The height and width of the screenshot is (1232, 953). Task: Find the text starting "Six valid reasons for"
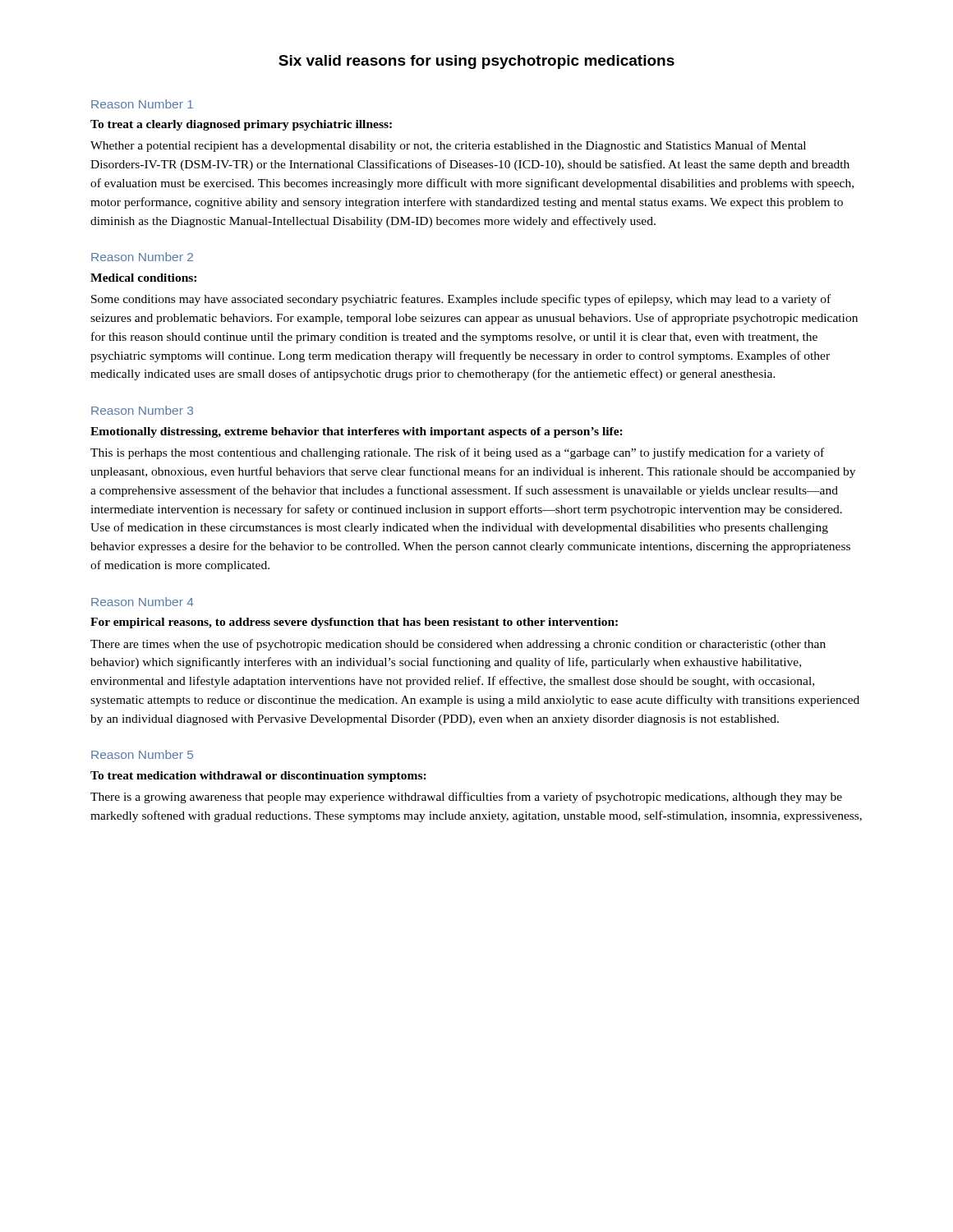click(476, 61)
